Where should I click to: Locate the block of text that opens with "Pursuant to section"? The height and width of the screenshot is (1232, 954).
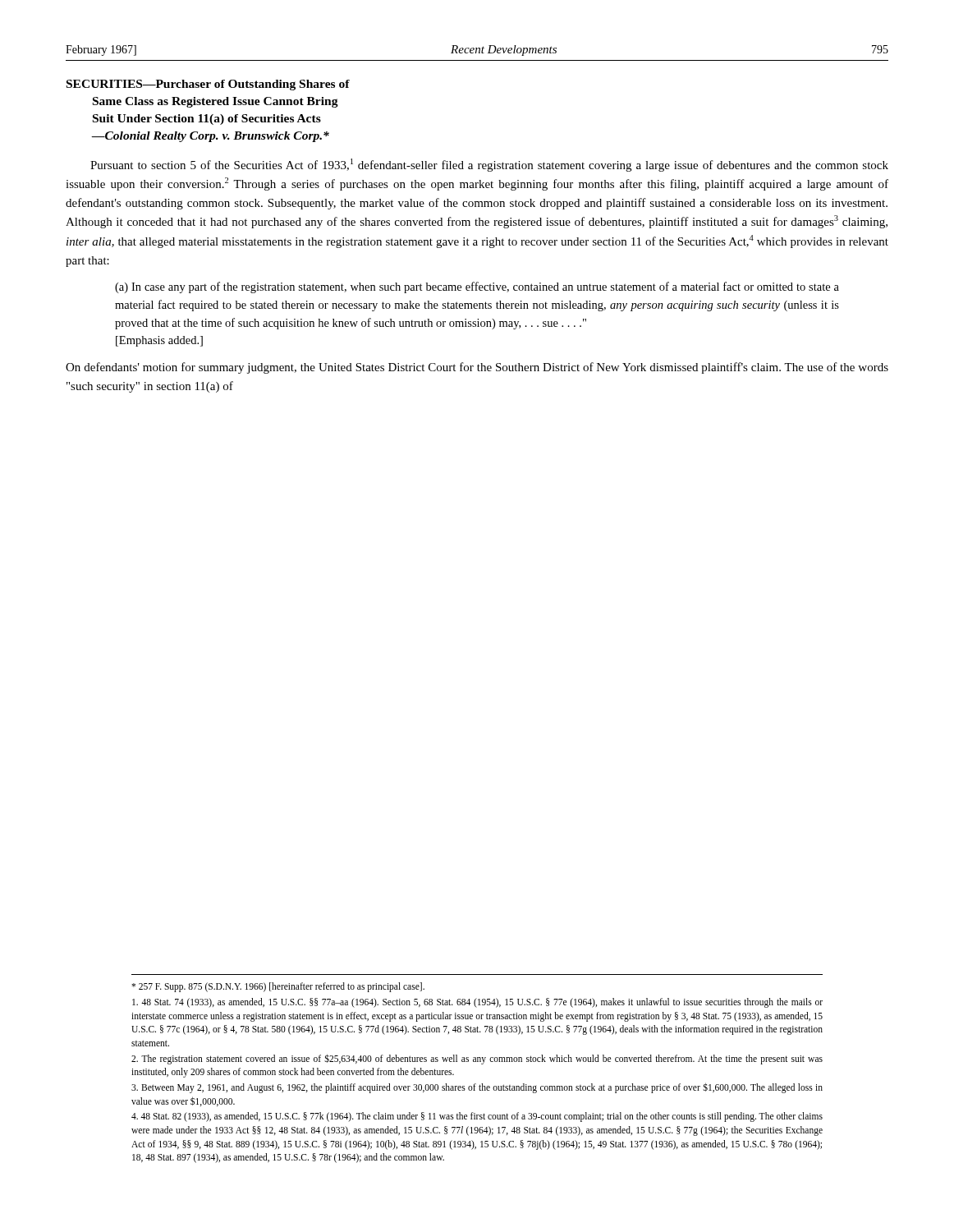pos(477,212)
